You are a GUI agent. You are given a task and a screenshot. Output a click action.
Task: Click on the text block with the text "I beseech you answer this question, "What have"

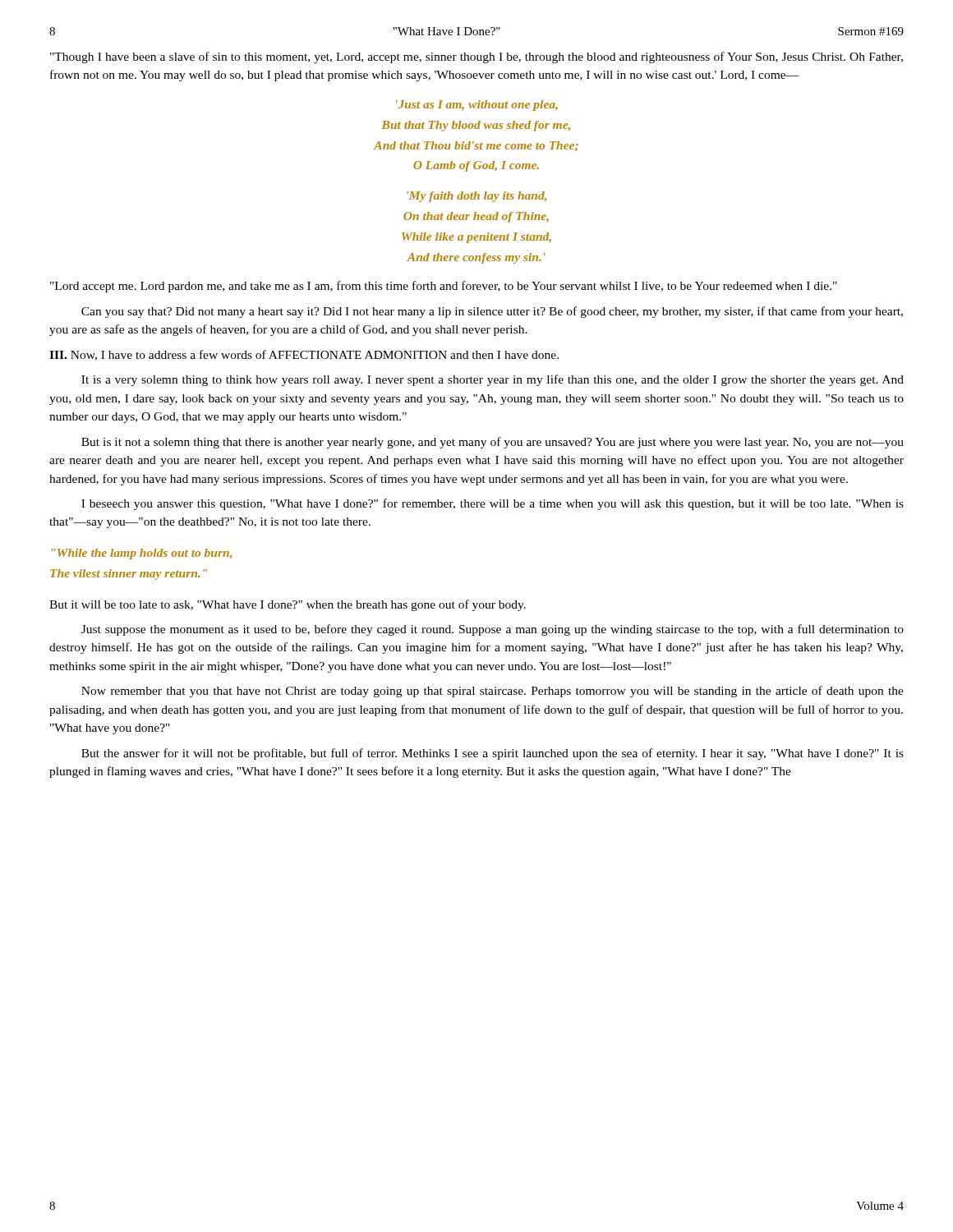[476, 513]
